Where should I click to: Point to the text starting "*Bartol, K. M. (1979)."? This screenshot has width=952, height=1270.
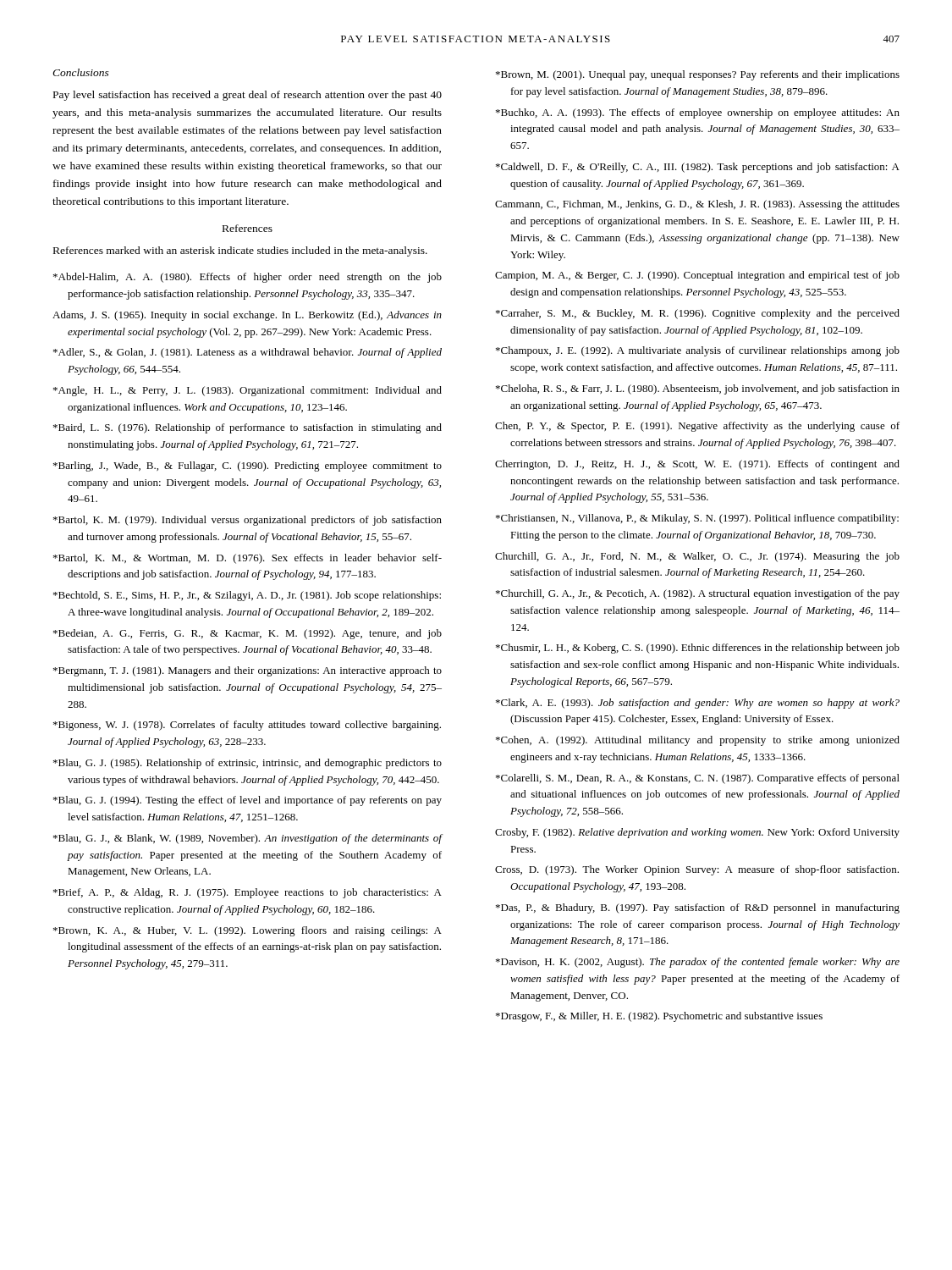coord(247,528)
